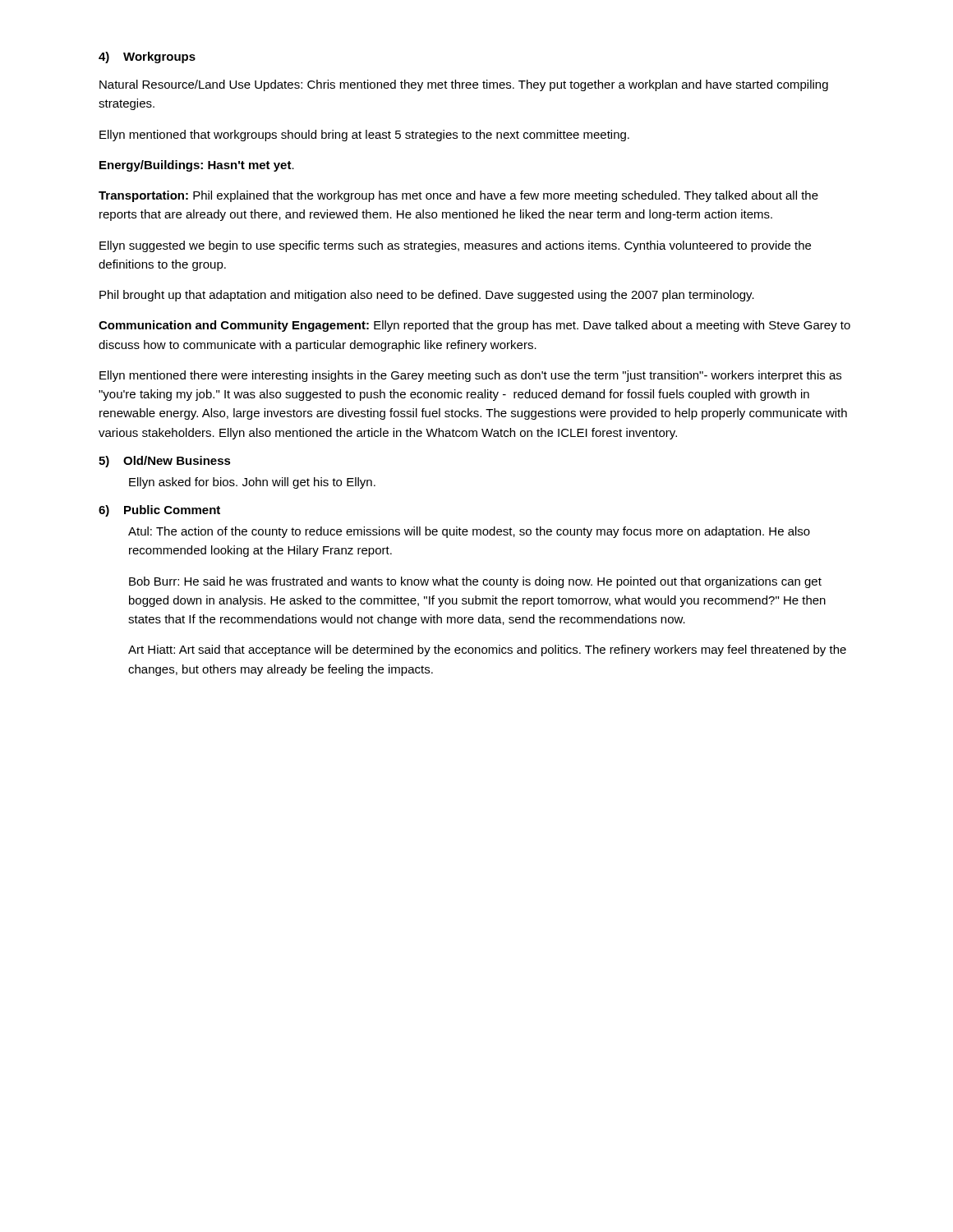Viewport: 953px width, 1232px height.
Task: Find the text block with the text "Ellyn mentioned there were interesting insights in"
Action: point(473,403)
